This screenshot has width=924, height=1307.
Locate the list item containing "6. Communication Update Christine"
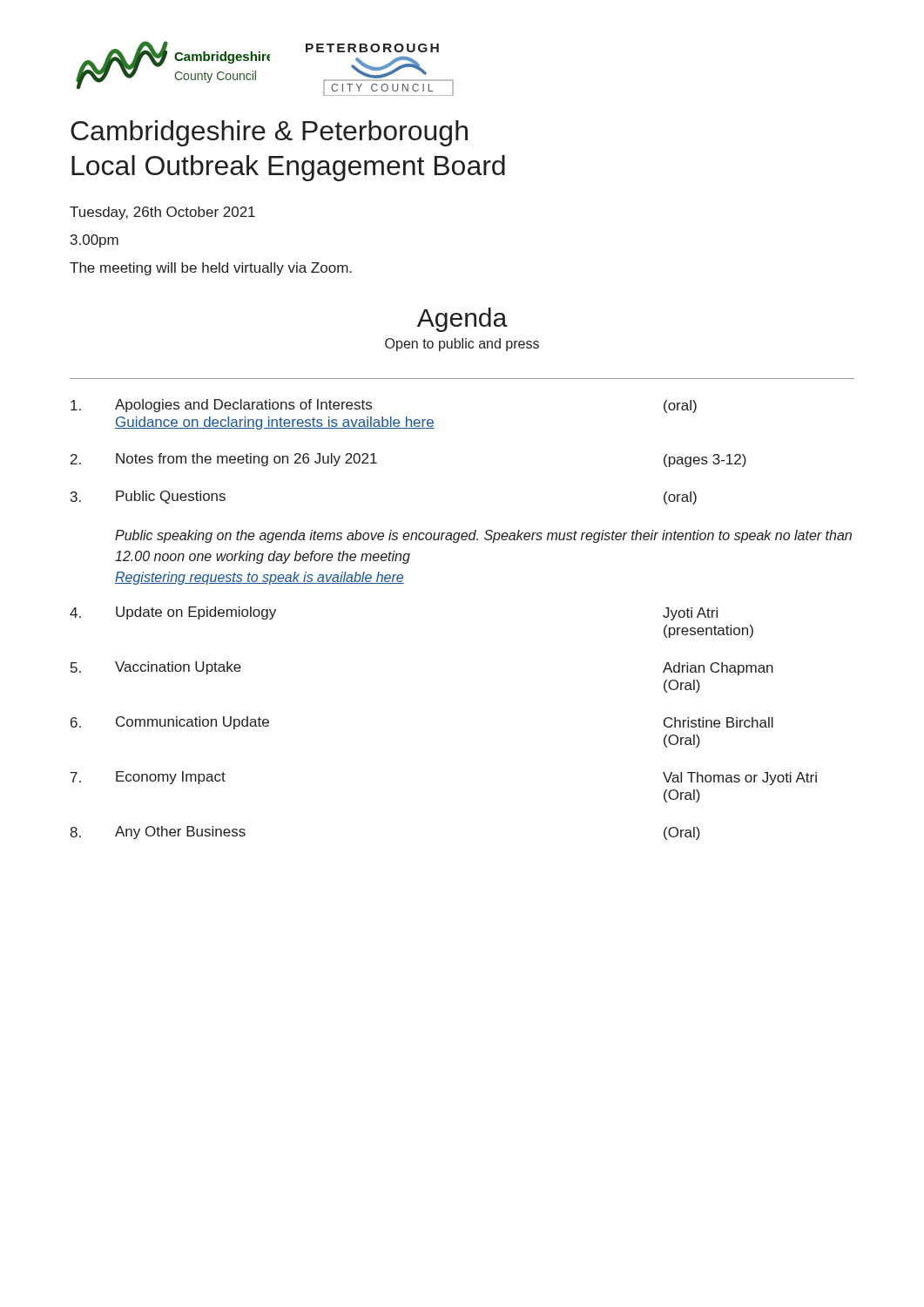point(193,723)
